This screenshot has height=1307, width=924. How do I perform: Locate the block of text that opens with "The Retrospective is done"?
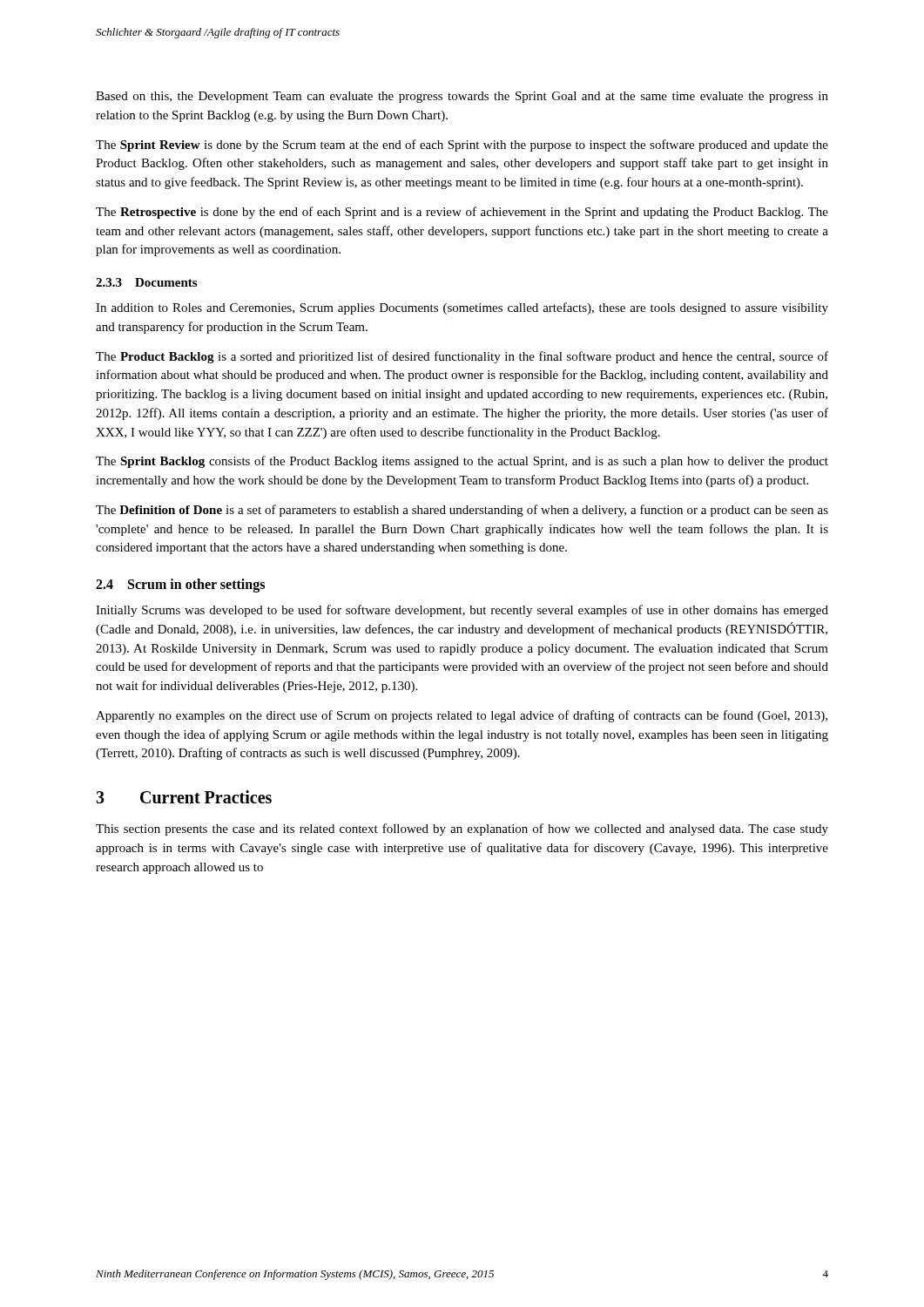coord(462,231)
